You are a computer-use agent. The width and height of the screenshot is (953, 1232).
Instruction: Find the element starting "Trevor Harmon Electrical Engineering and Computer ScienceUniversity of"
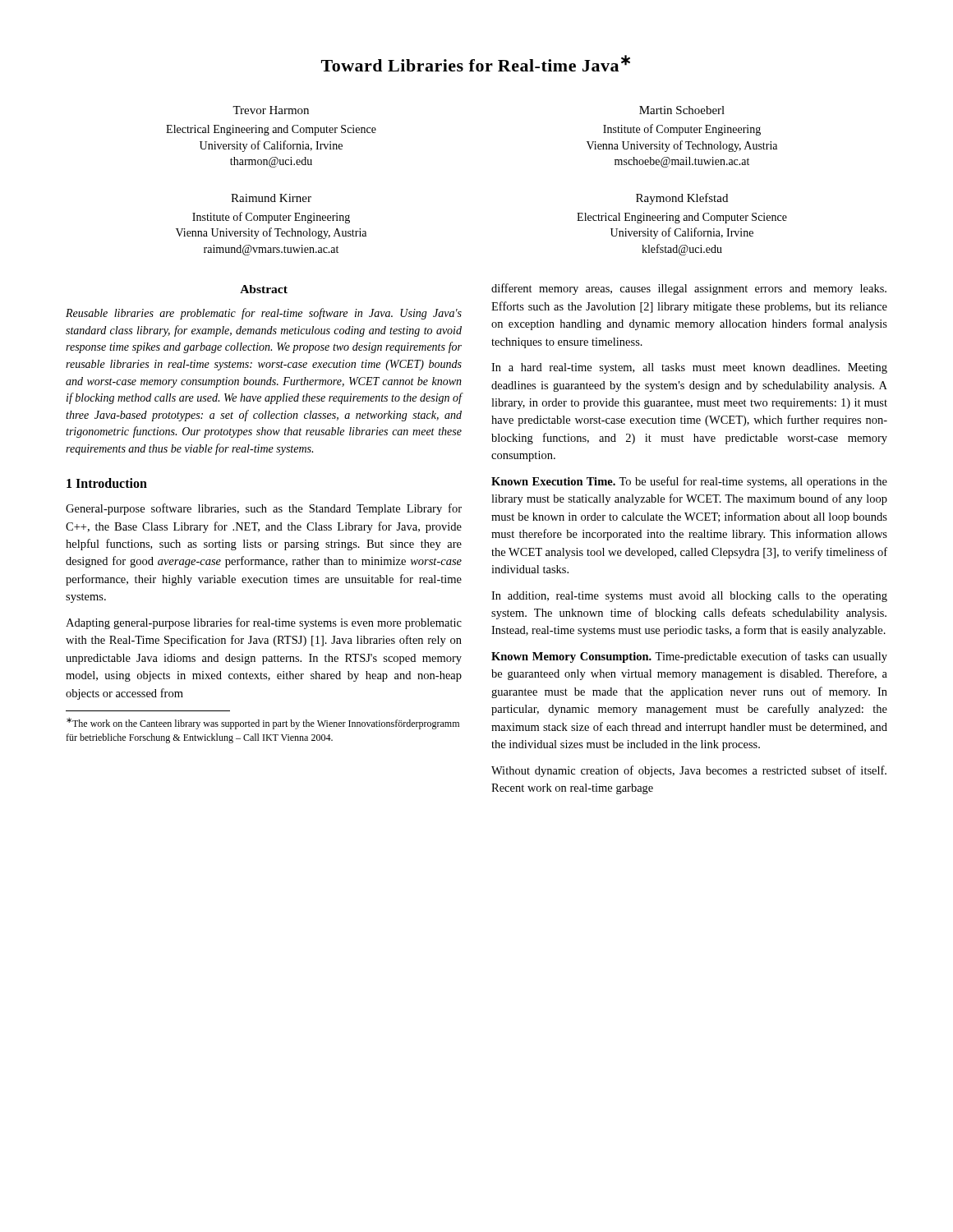(271, 136)
